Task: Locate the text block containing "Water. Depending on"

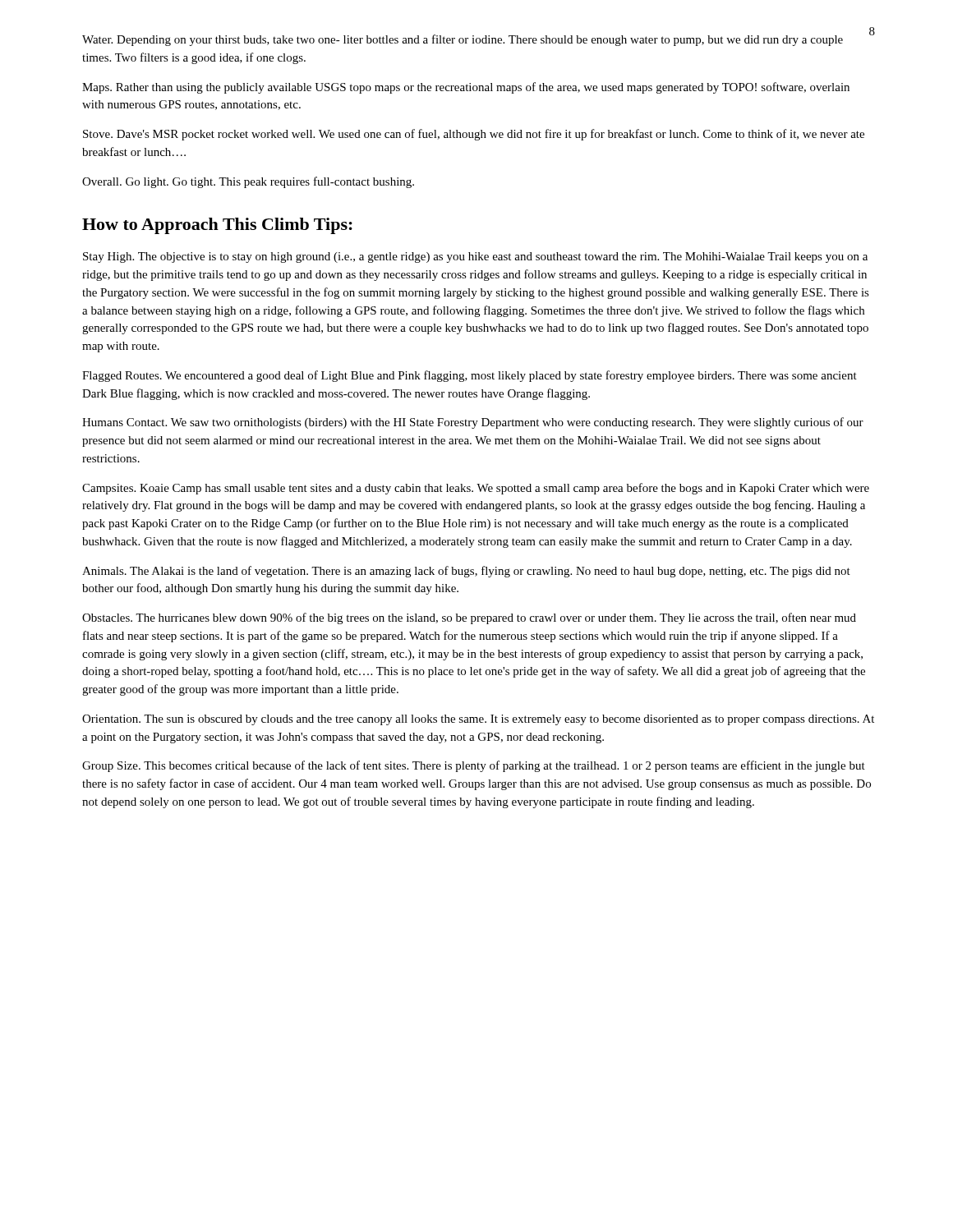Action: (479, 49)
